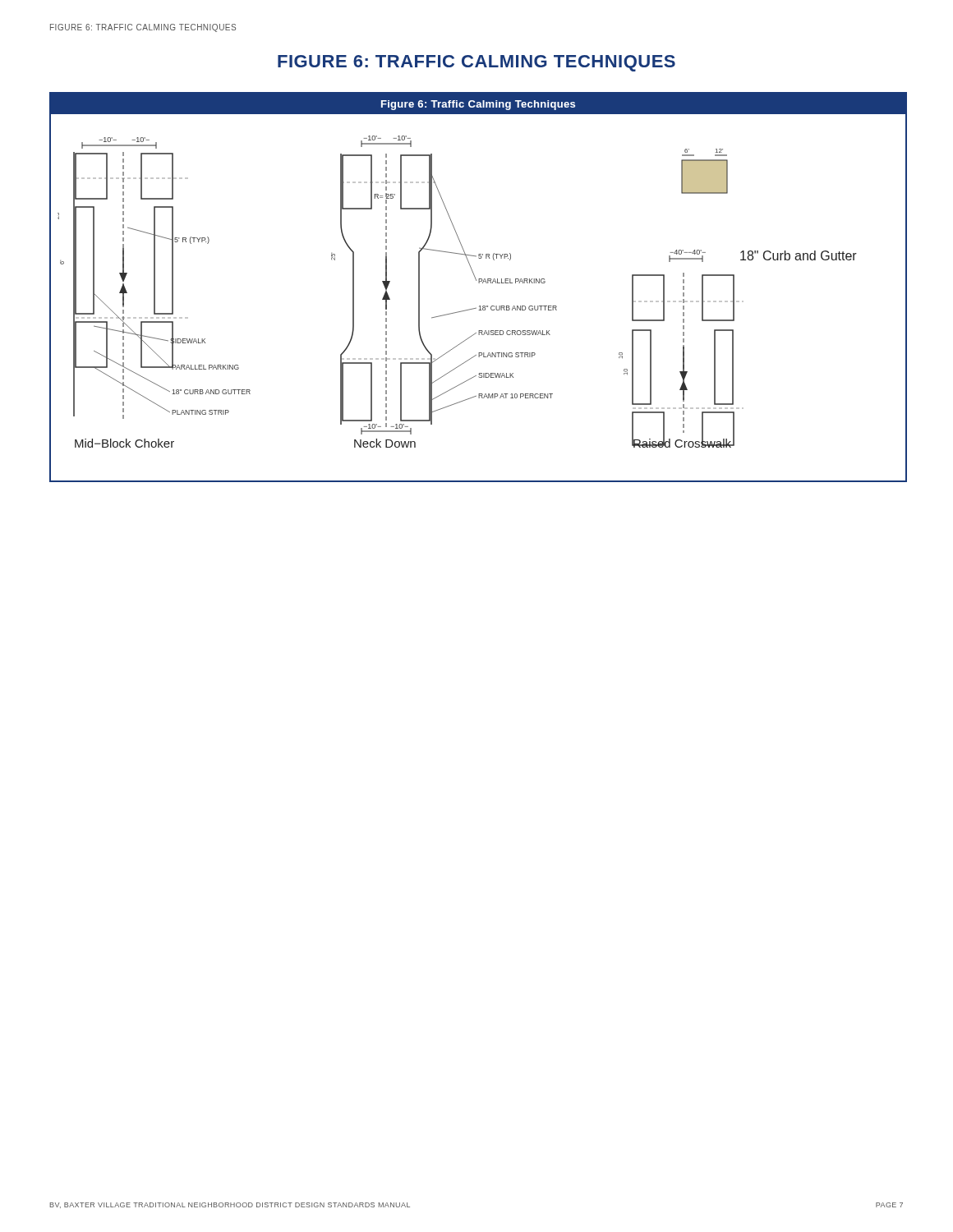Select the caption that says "Figure 6: Traffic Calming Techniques"
This screenshot has width=953, height=1232.
point(478,104)
